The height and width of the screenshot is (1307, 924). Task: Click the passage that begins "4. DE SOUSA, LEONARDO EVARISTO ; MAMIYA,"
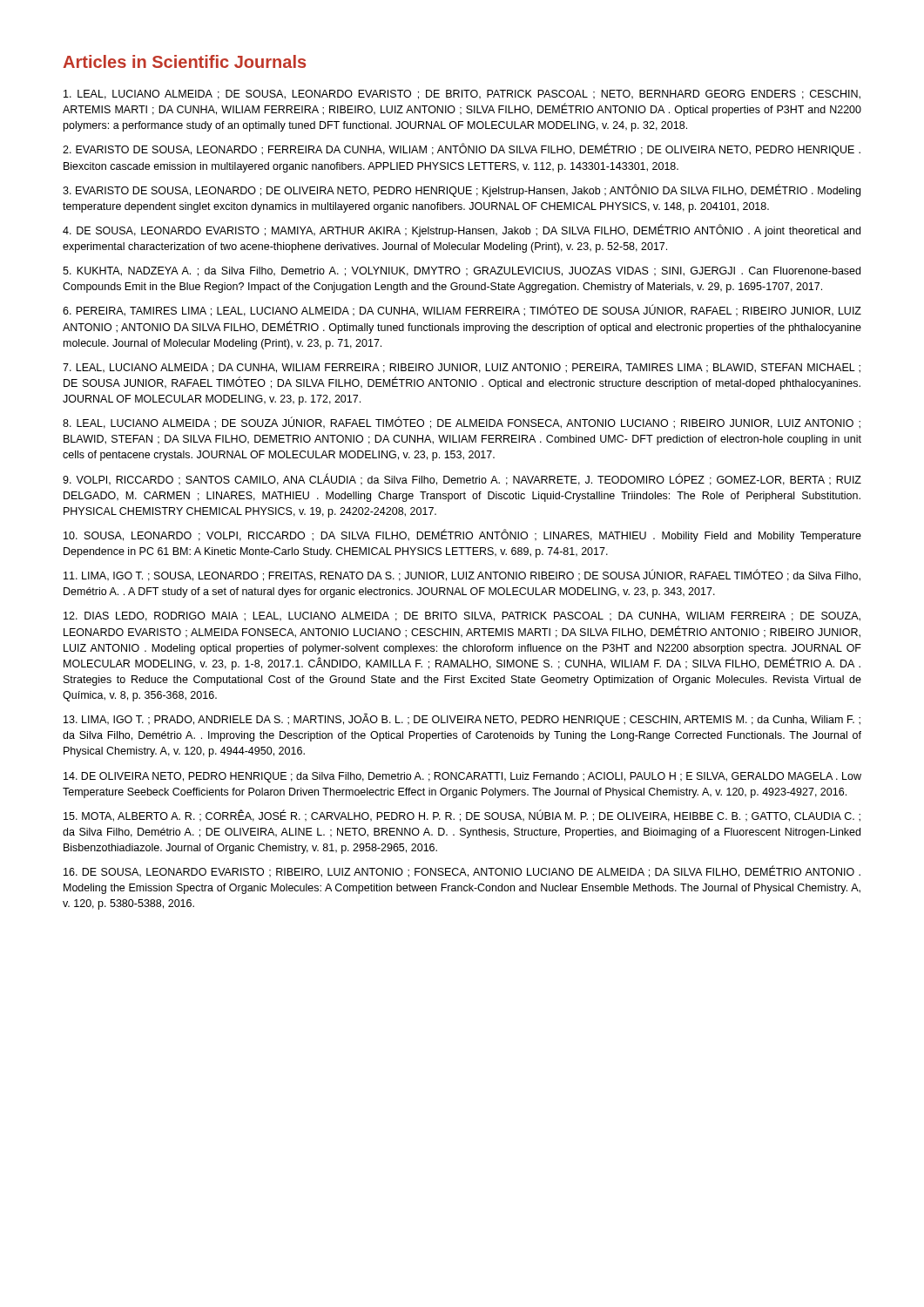click(x=462, y=239)
